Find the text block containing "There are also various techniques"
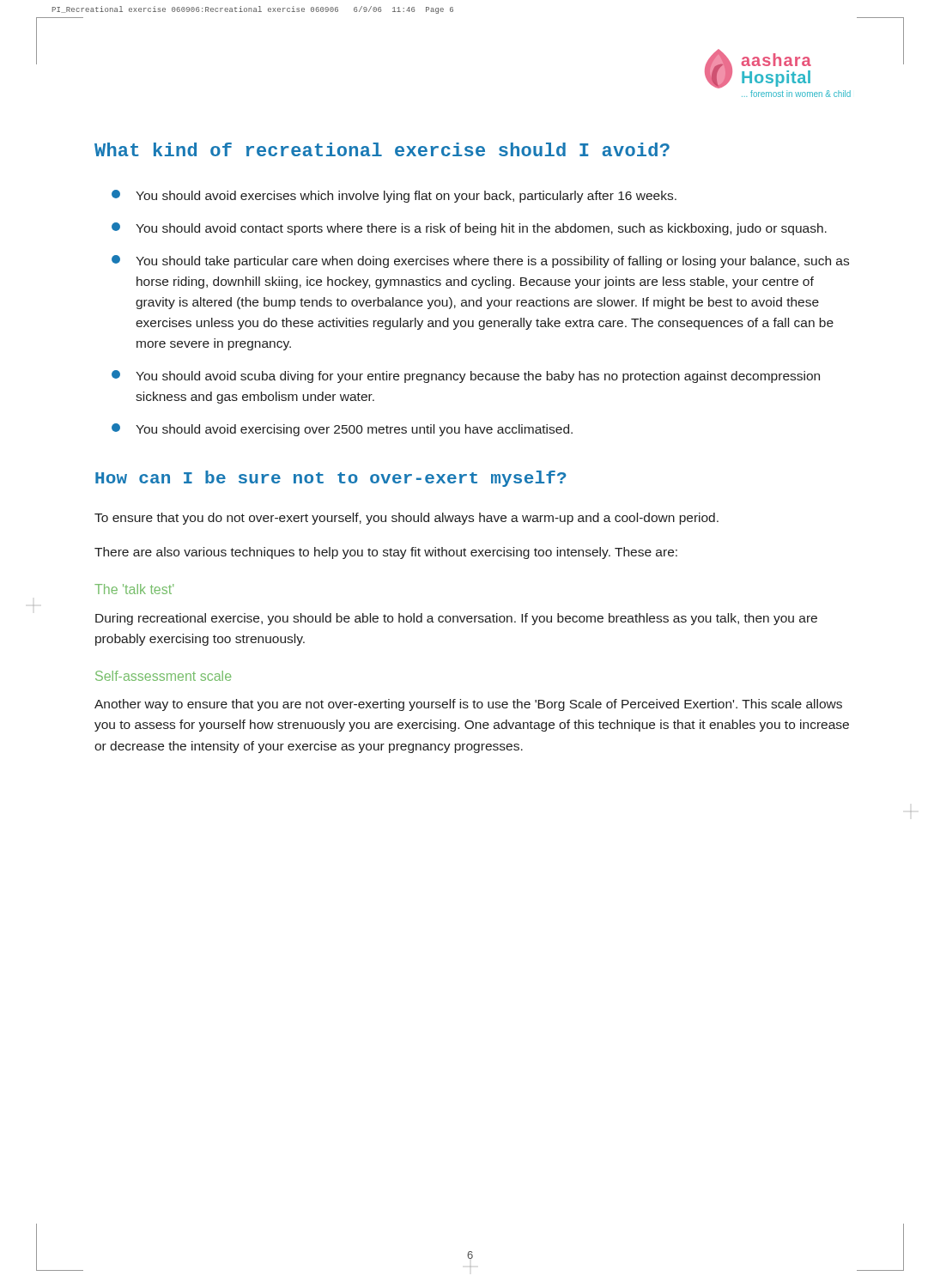The height and width of the screenshot is (1288, 940). (x=386, y=552)
